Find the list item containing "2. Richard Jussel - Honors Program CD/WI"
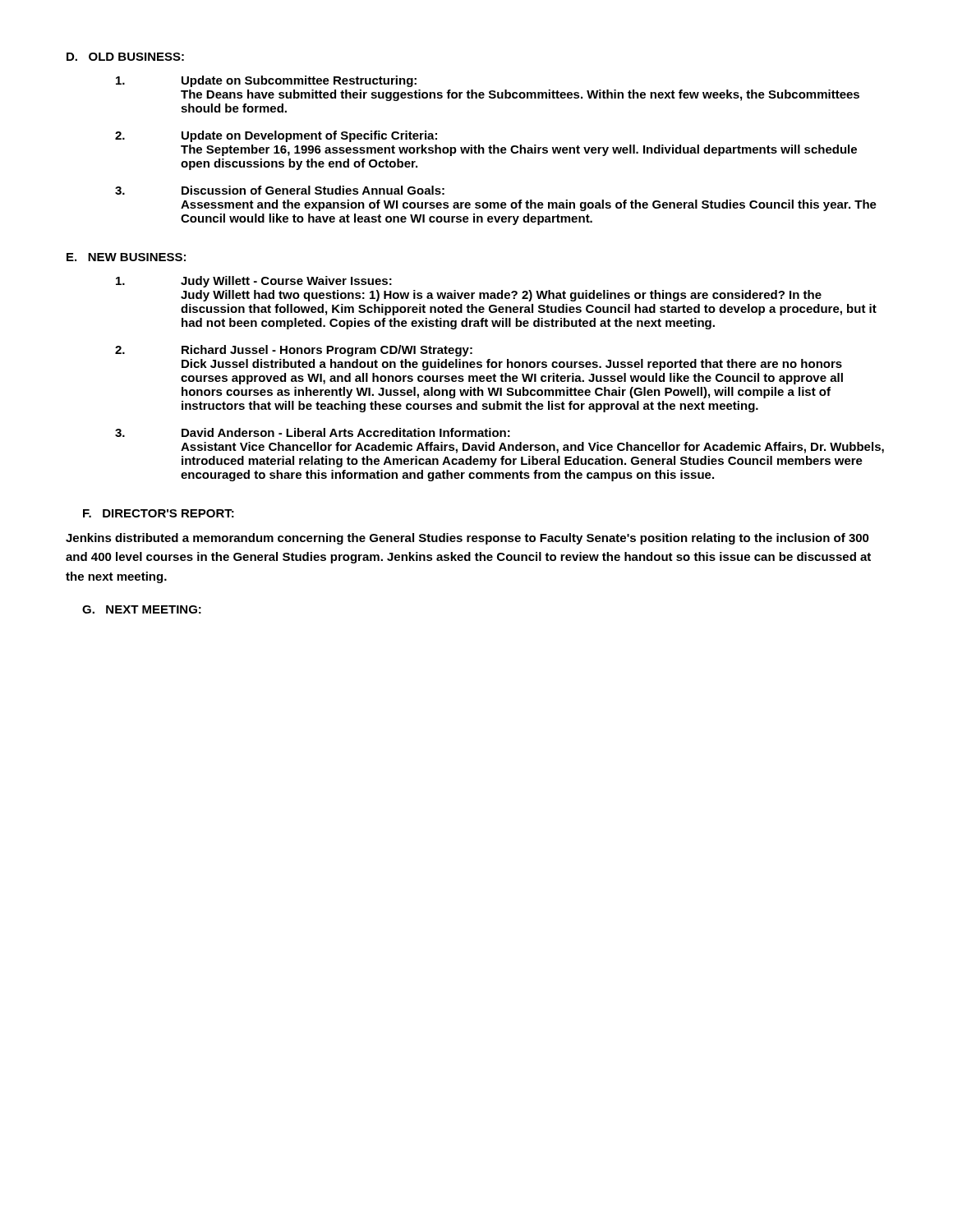Viewport: 953px width, 1232px height. (x=476, y=377)
